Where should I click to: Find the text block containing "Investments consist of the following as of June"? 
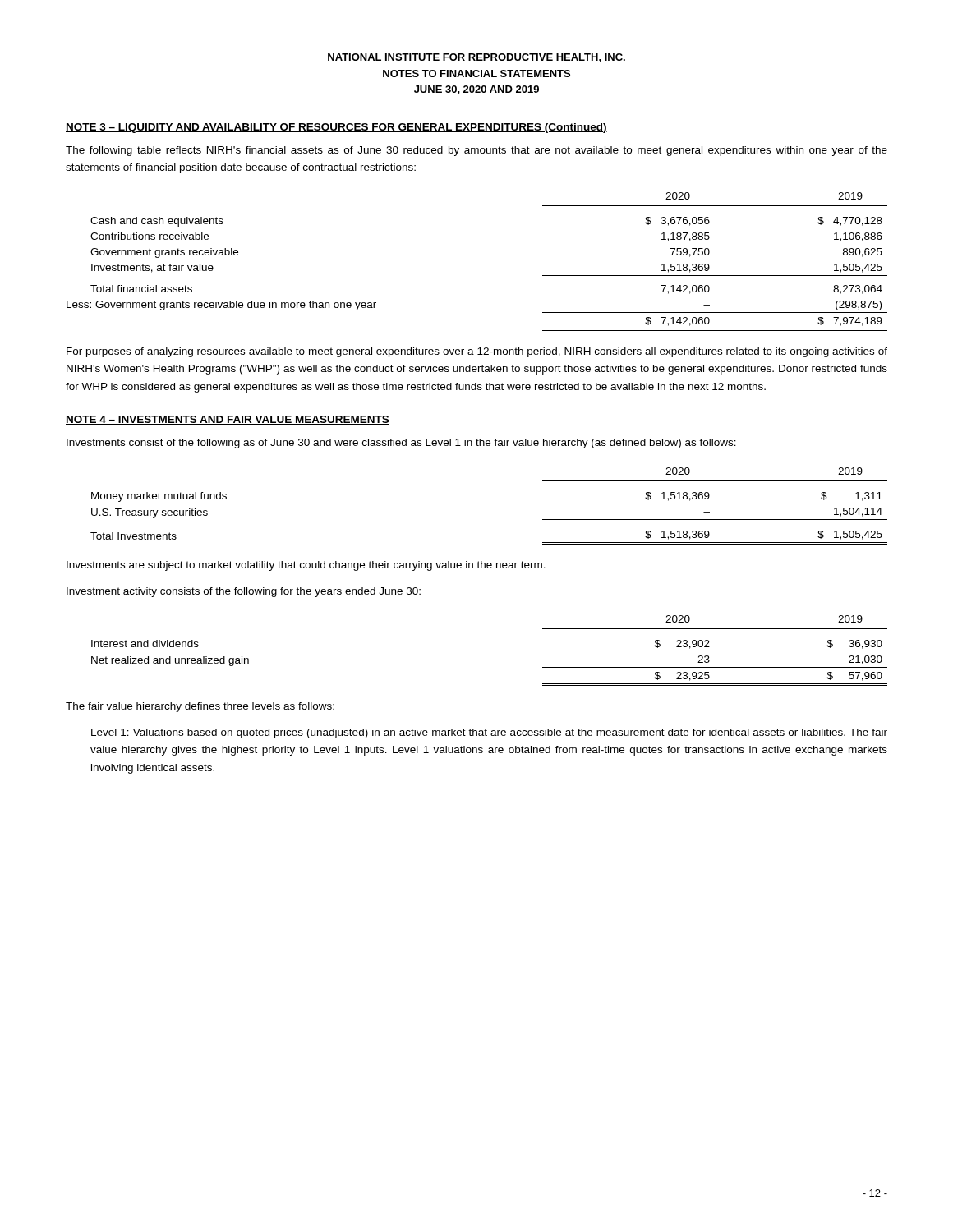(x=401, y=443)
